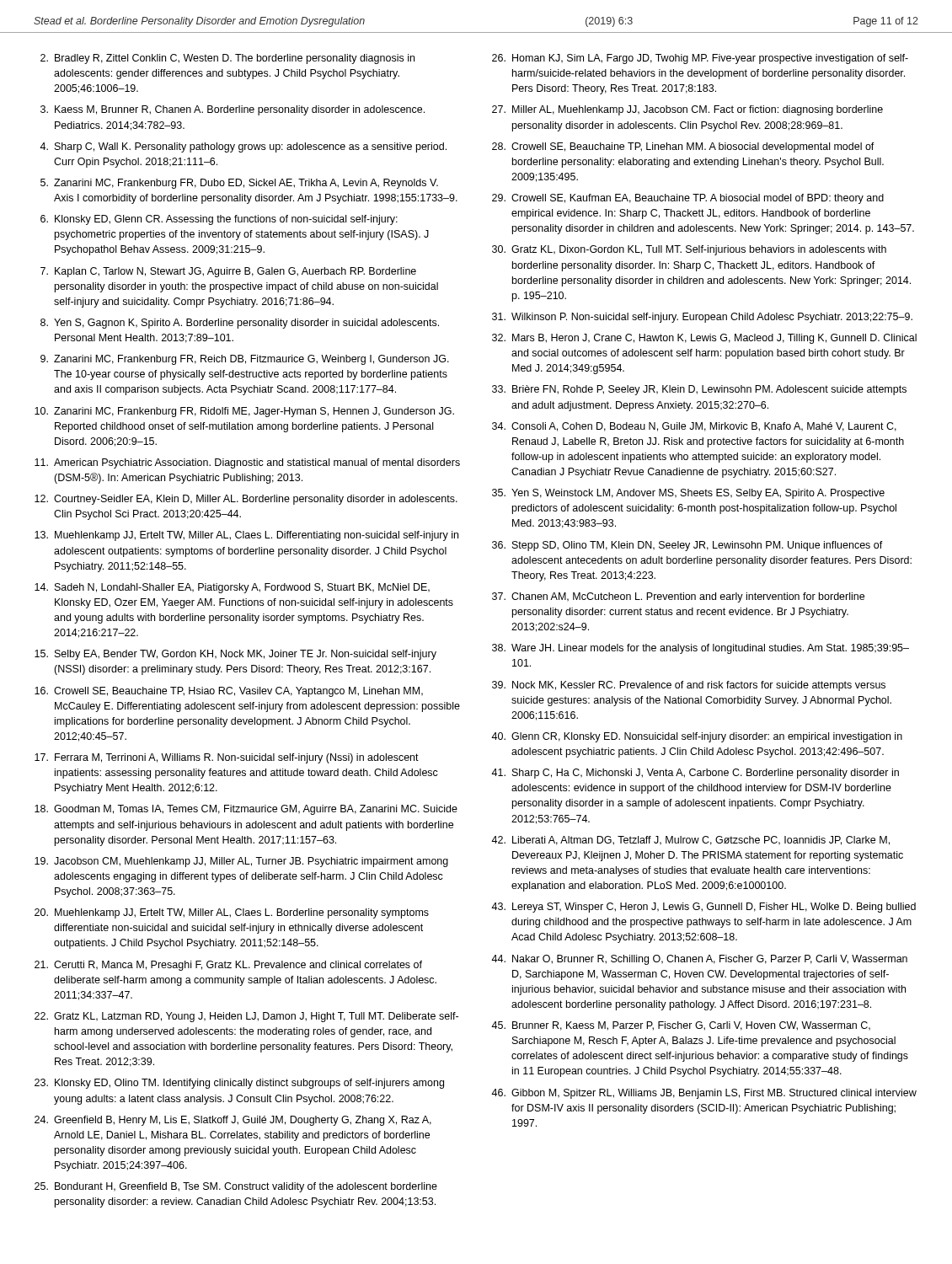The width and height of the screenshot is (952, 1264).
Task: Find the block starting "40. Glenn CR, Klonsky ED."
Action: pos(705,744)
